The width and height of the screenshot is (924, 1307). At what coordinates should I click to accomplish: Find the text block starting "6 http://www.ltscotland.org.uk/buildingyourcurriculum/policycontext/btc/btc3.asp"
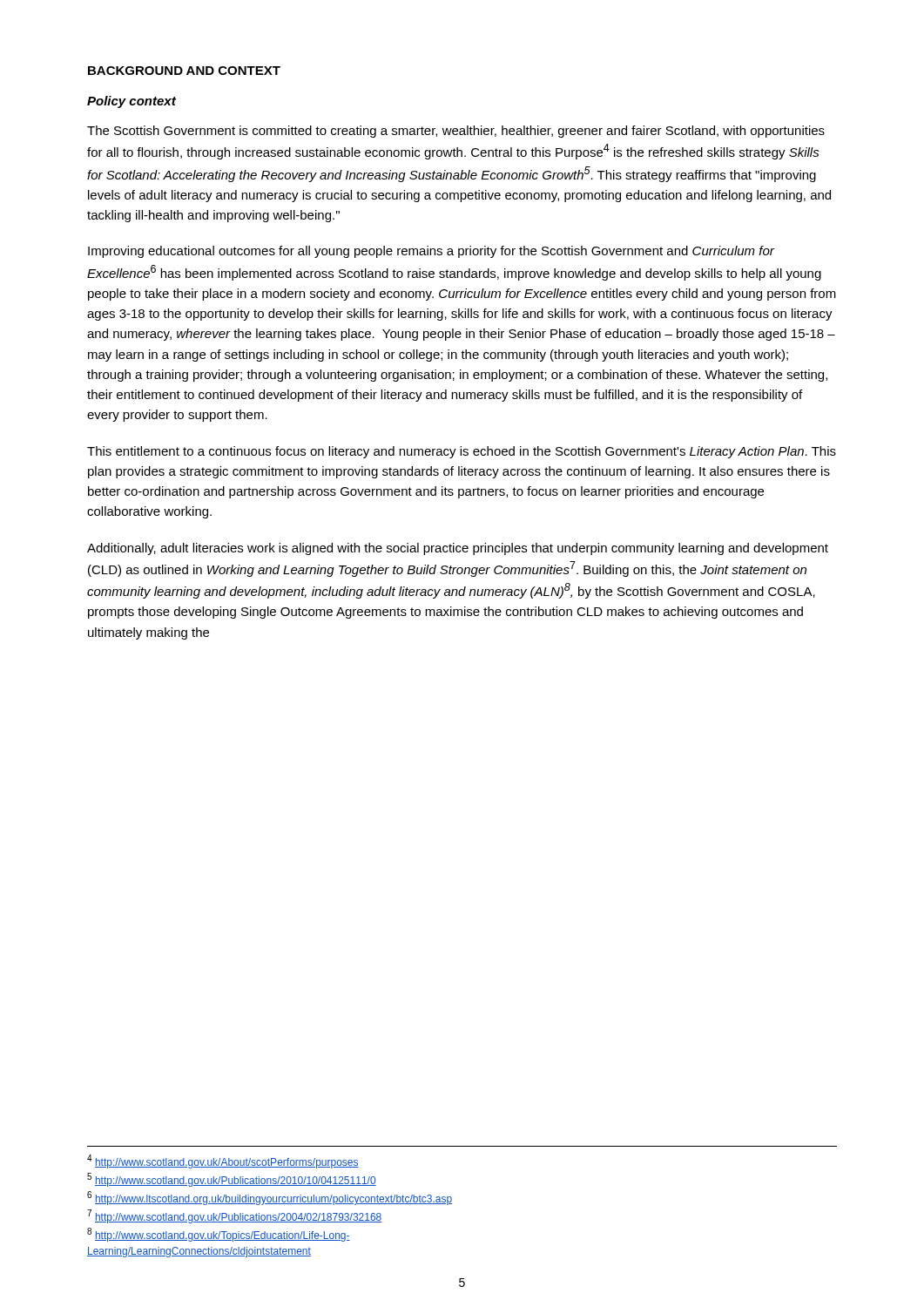pos(270,1198)
